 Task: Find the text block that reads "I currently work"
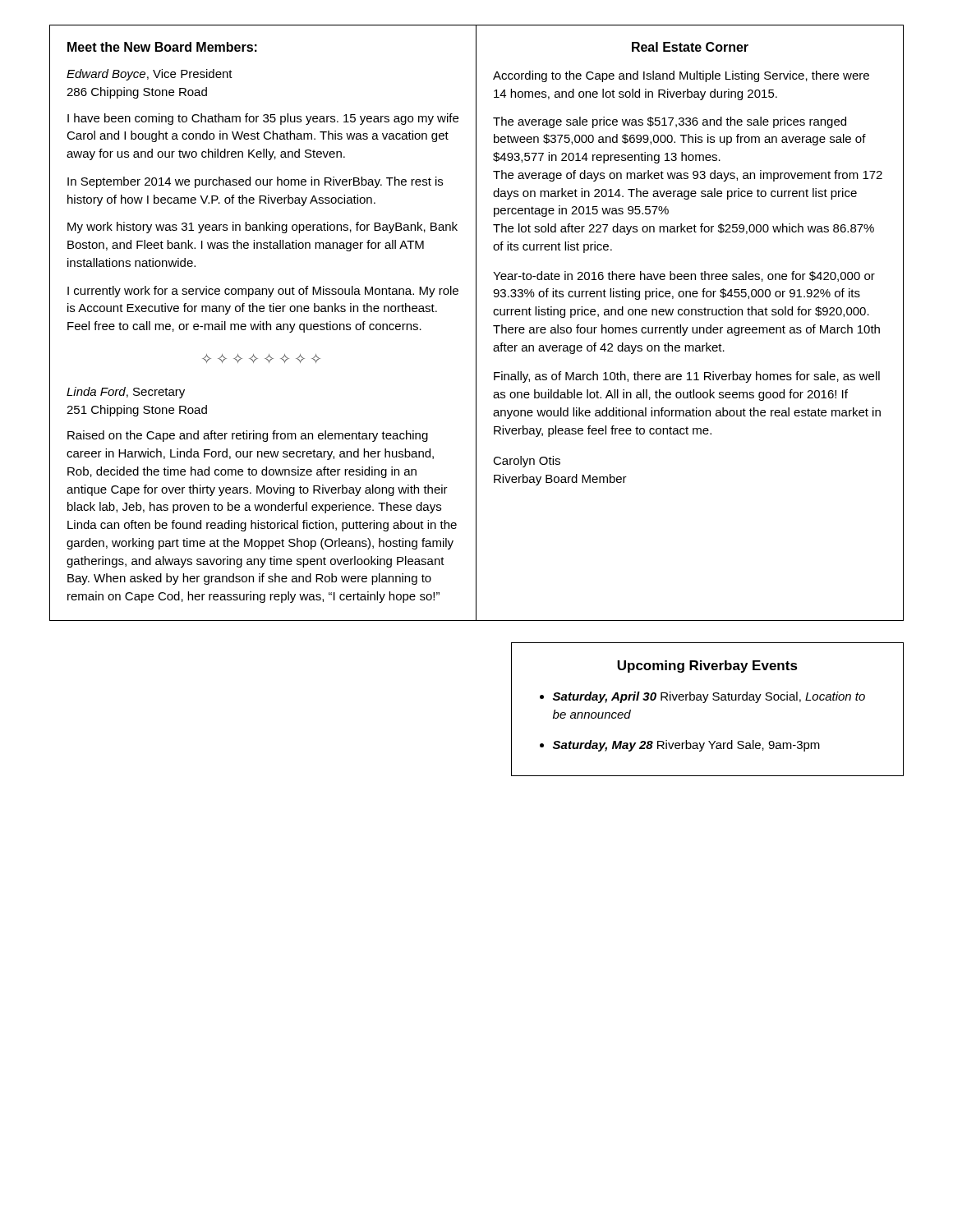click(x=263, y=308)
